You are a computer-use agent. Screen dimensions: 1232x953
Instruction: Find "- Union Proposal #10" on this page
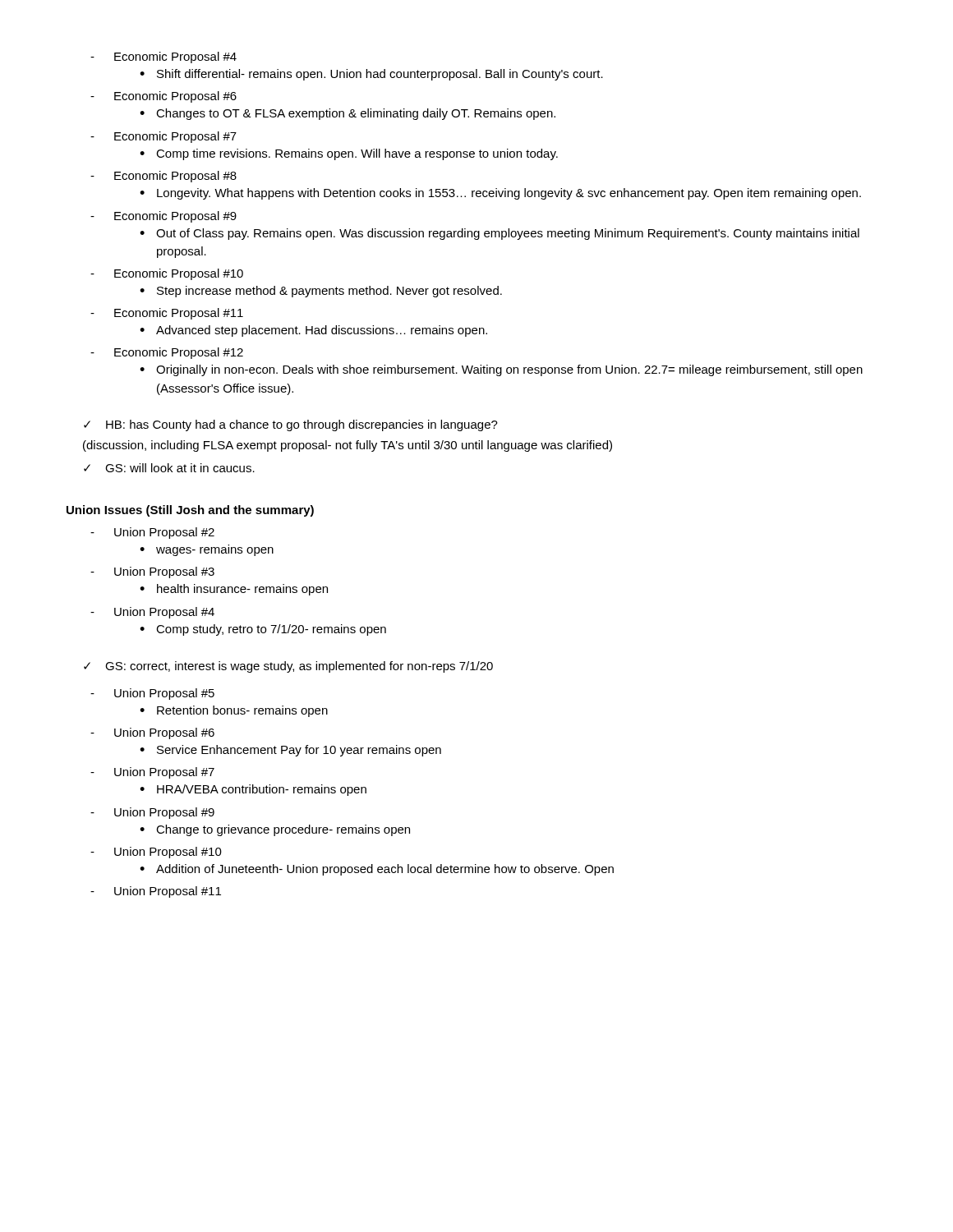coord(156,851)
